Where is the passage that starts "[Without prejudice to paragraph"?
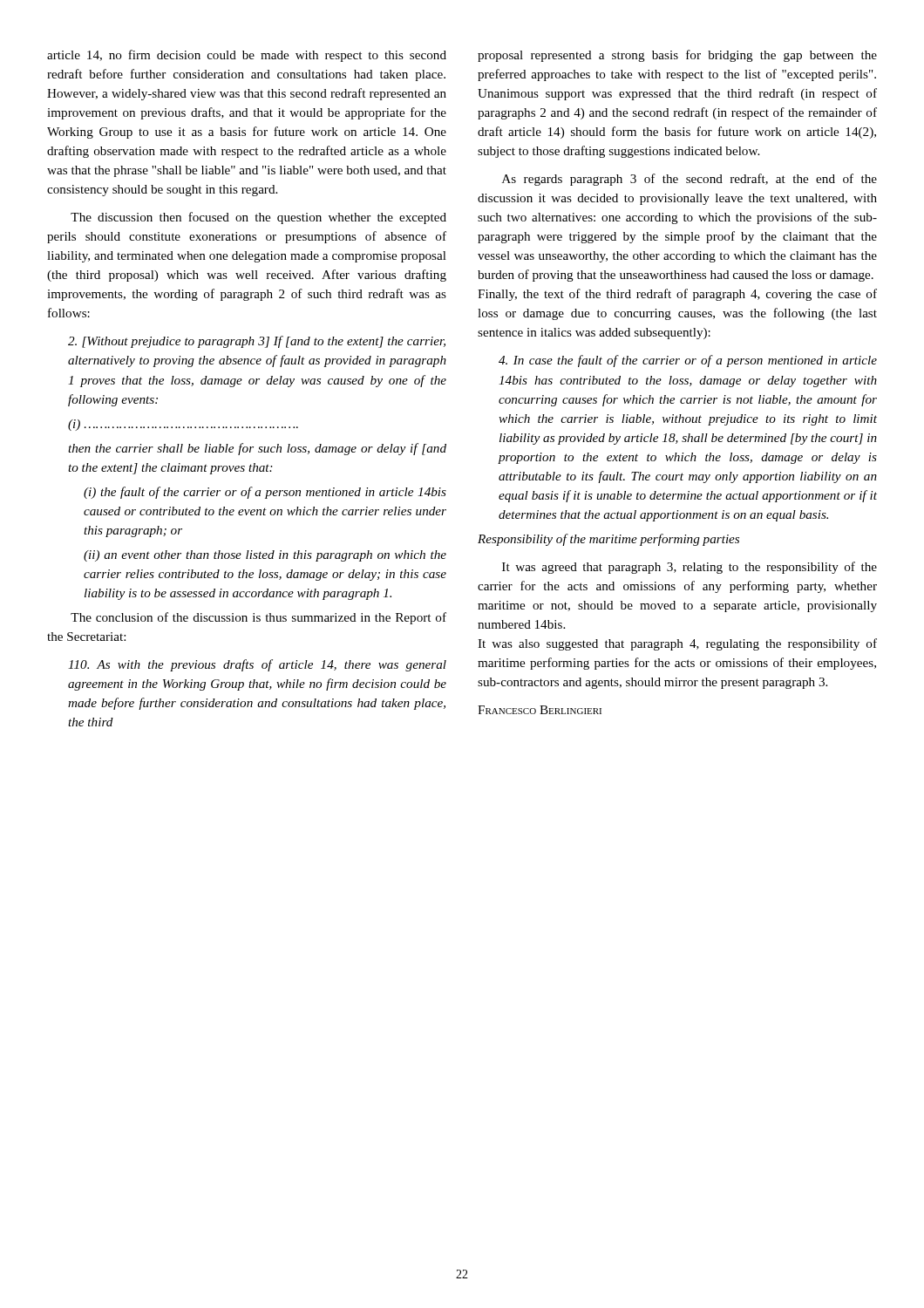924x1308 pixels. pyautogui.click(x=257, y=467)
